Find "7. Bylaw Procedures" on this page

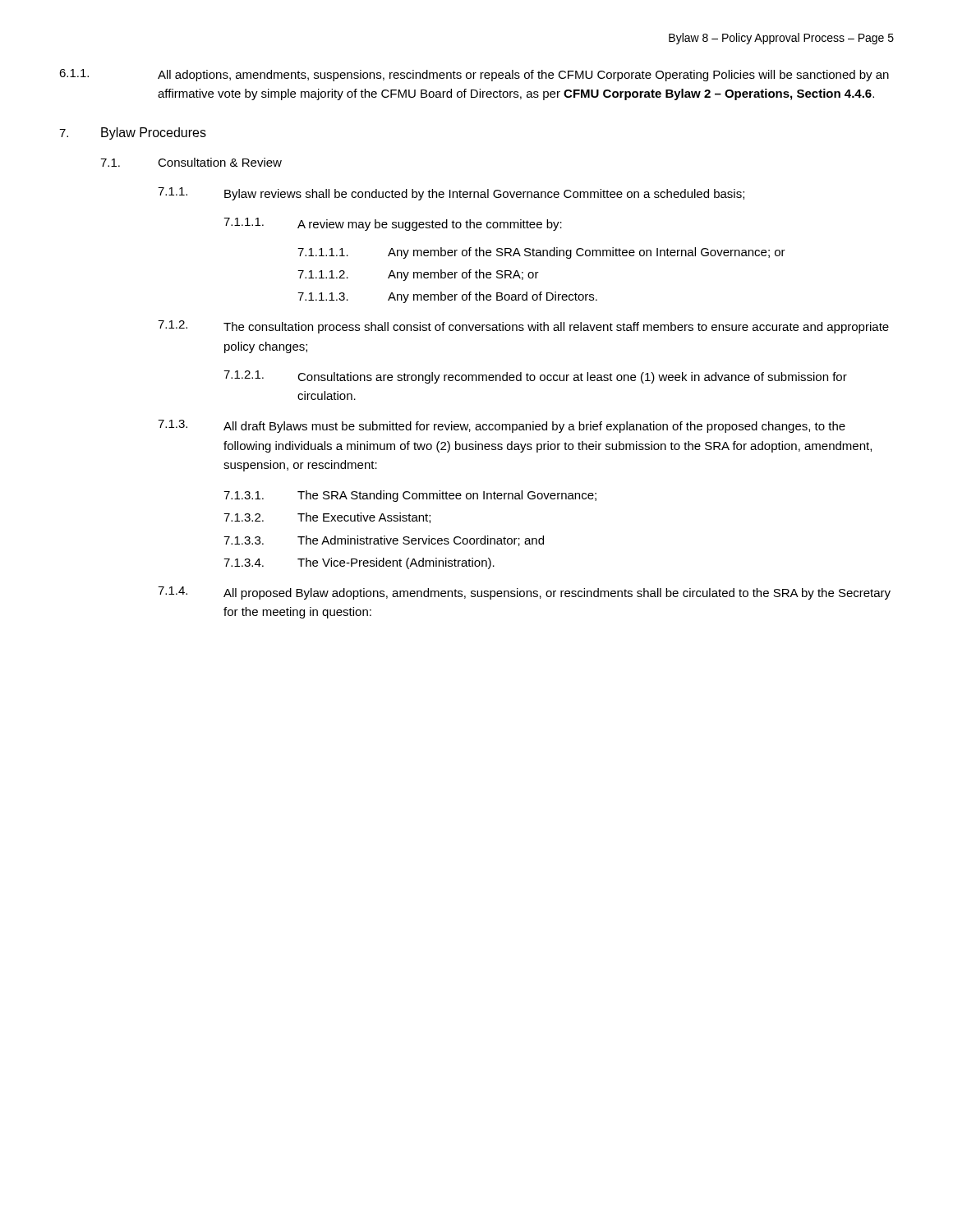pyautogui.click(x=133, y=133)
